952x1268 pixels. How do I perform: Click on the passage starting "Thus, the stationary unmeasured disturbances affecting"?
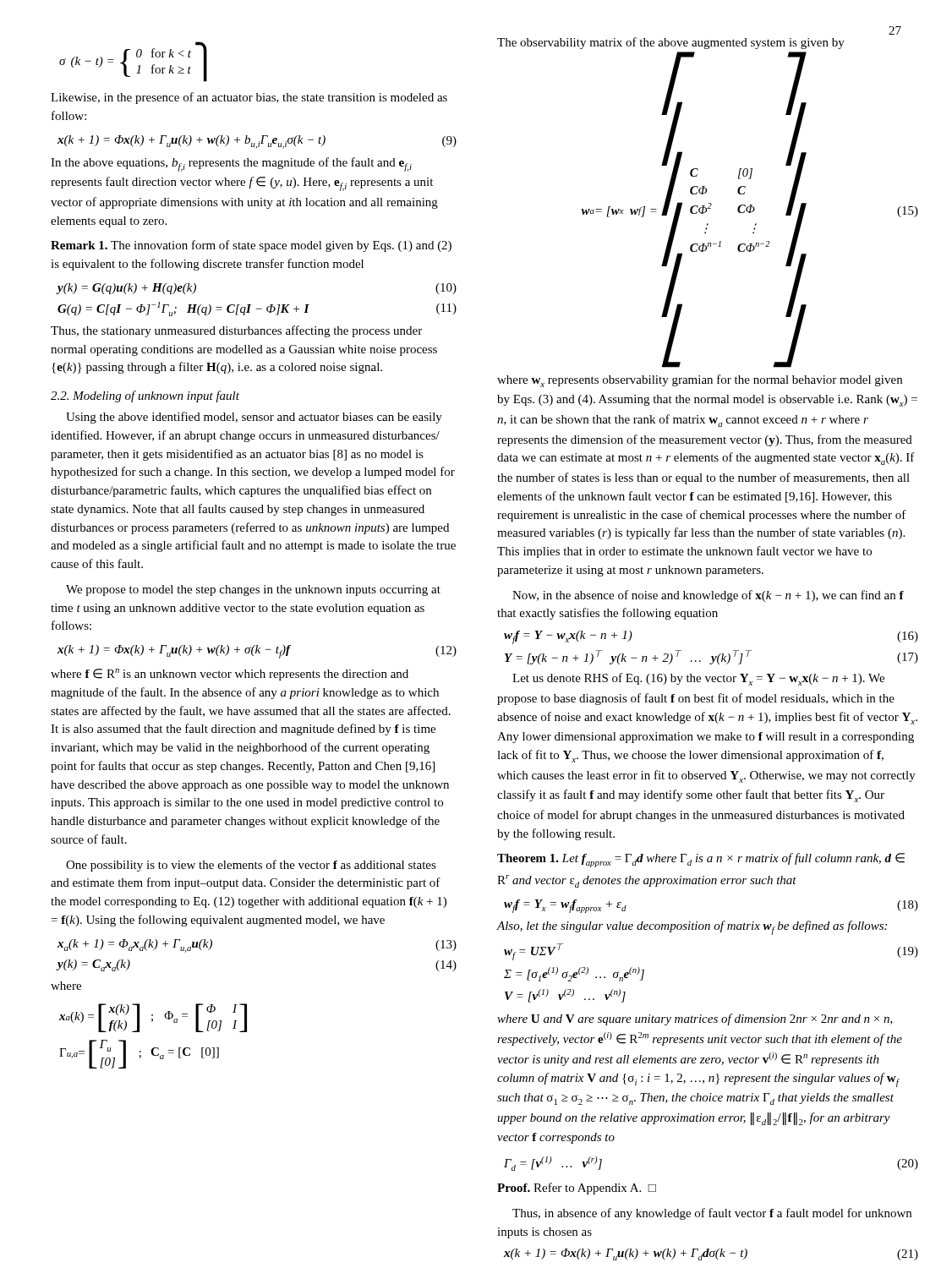[244, 349]
